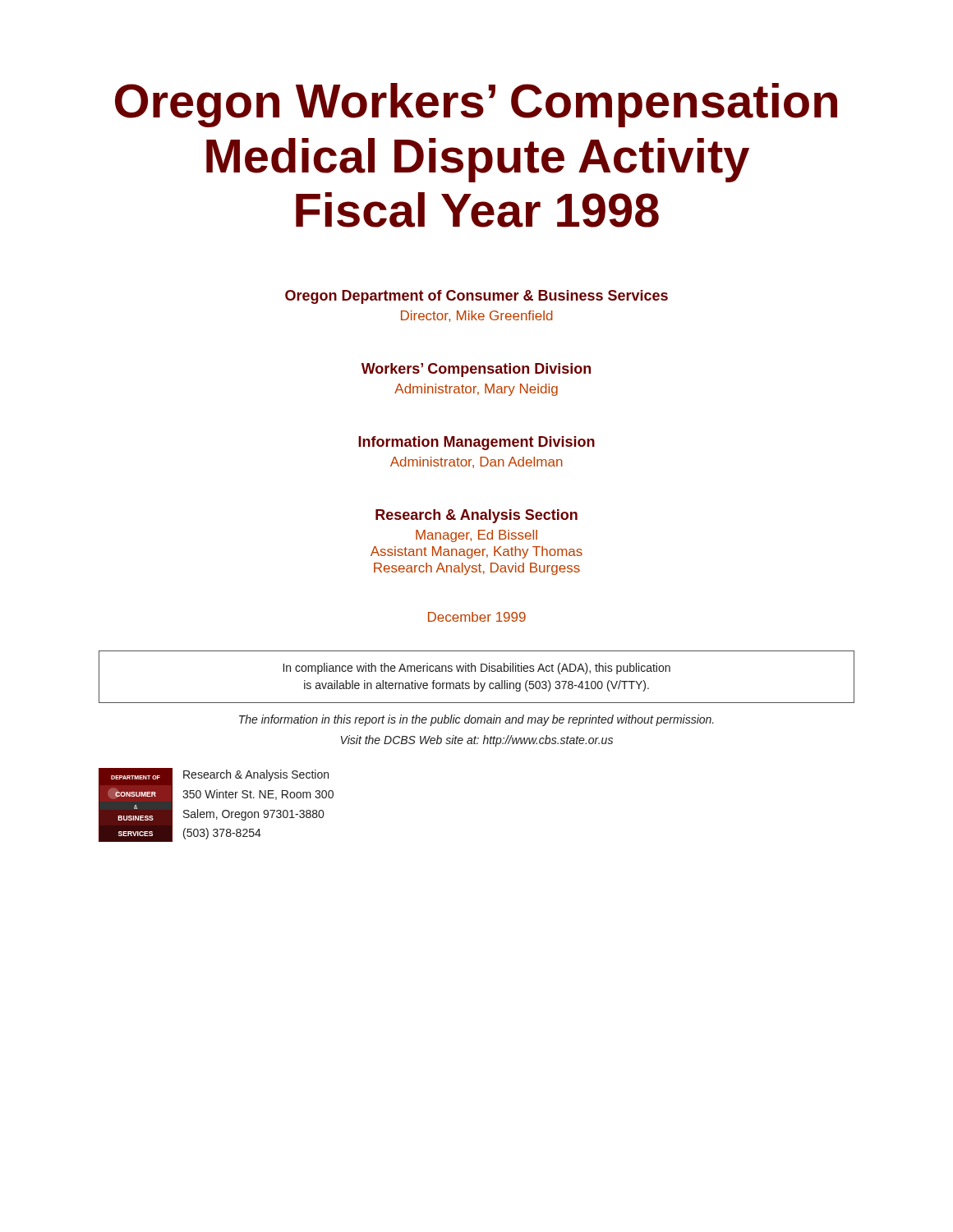Select the text starting "Research & Analysis Section 350 Winter St. NE,"

point(258,804)
